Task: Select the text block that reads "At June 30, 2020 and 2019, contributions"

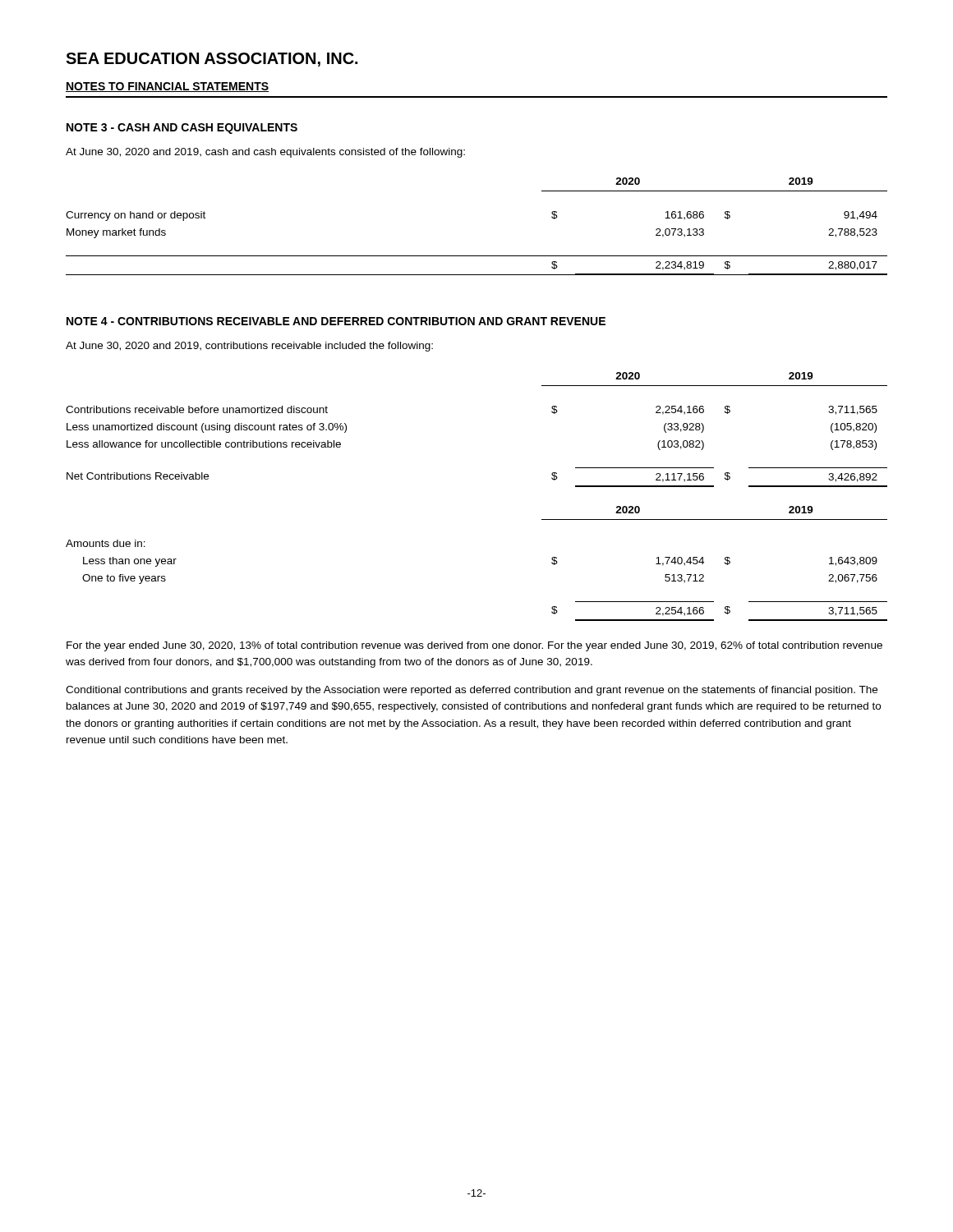Action: (x=250, y=346)
